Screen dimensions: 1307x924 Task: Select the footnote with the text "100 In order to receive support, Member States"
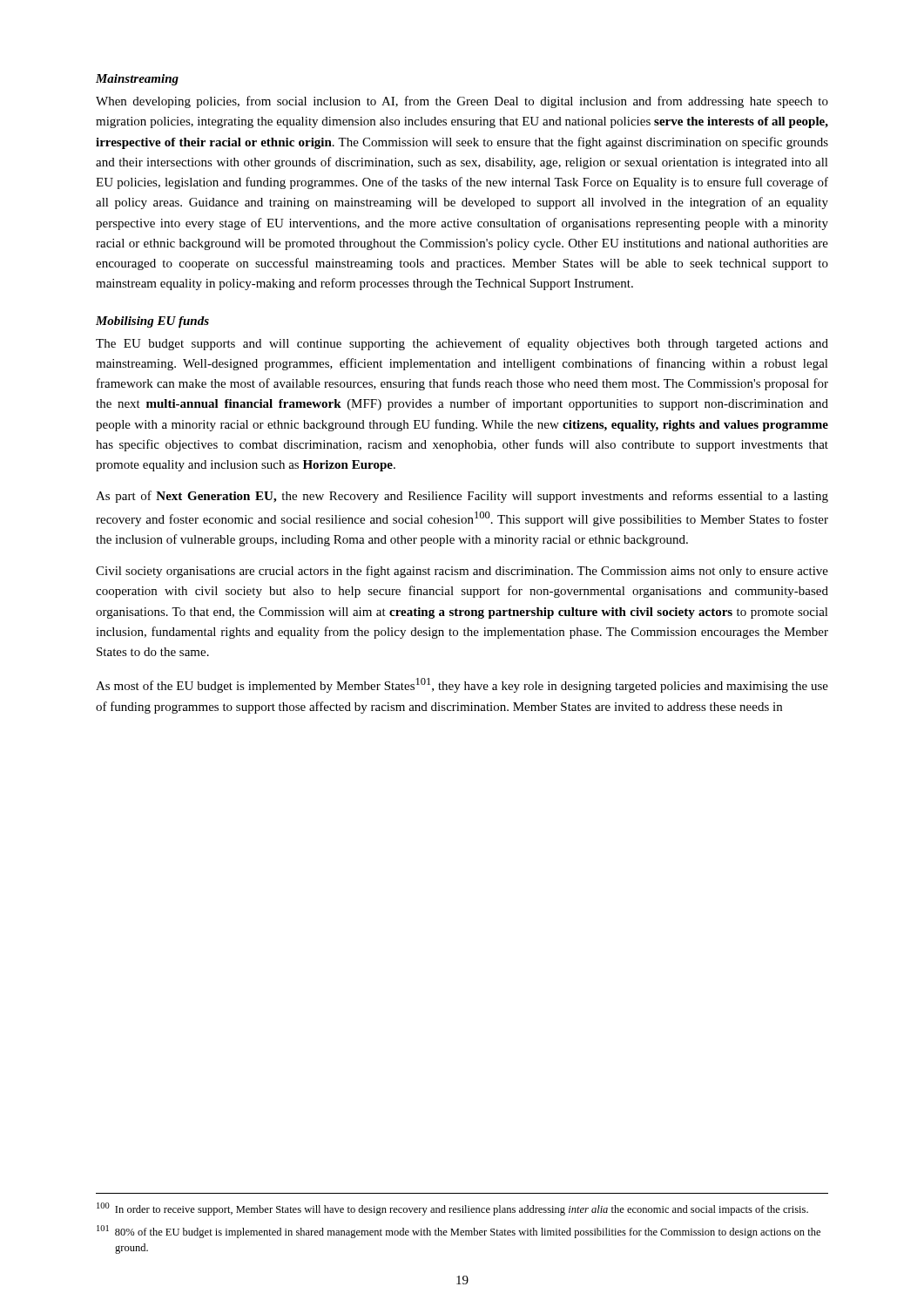[x=452, y=1208]
